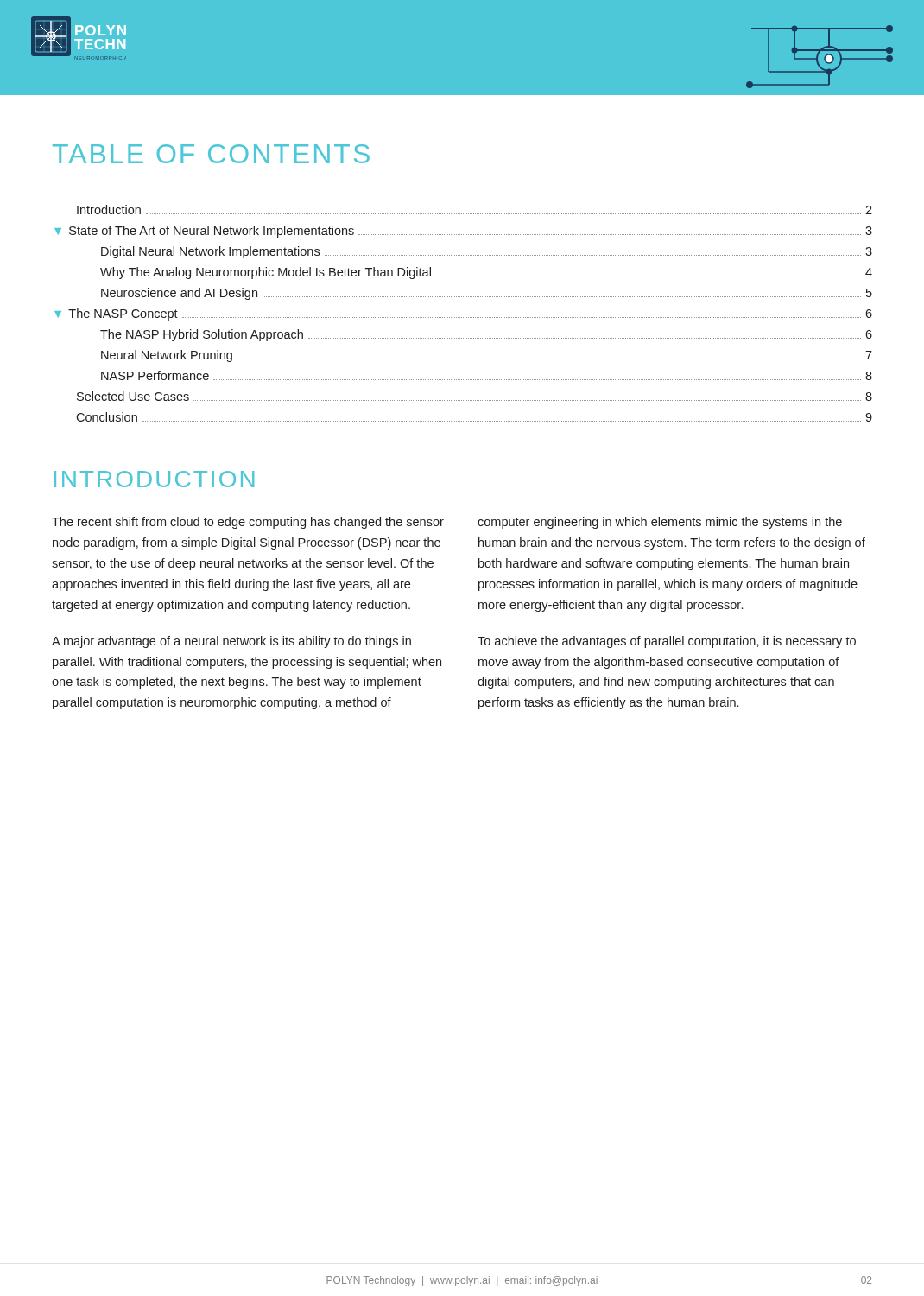Click a section header
This screenshot has width=924, height=1296.
point(155,479)
